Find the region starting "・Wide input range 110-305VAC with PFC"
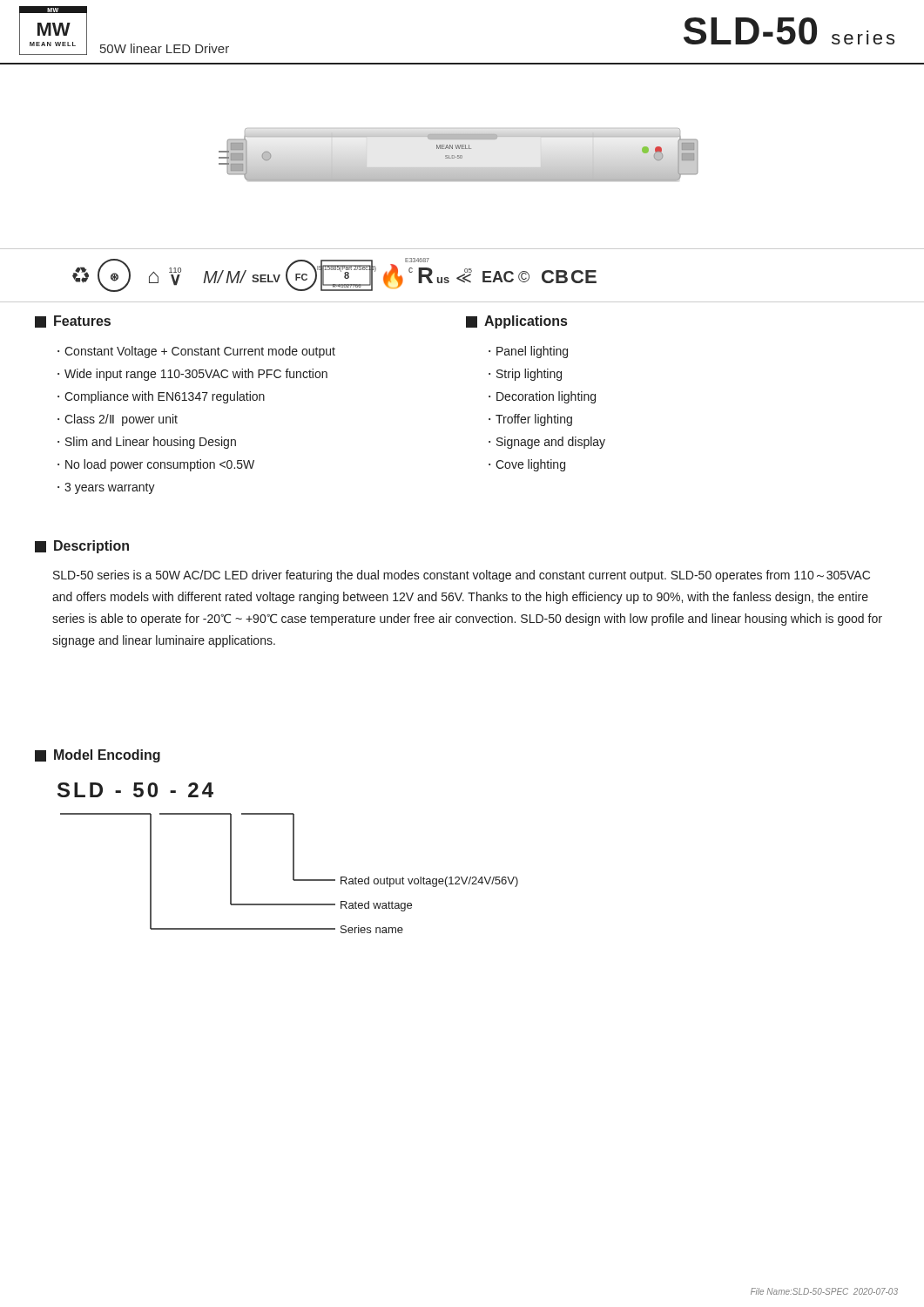This screenshot has width=924, height=1307. tap(190, 374)
